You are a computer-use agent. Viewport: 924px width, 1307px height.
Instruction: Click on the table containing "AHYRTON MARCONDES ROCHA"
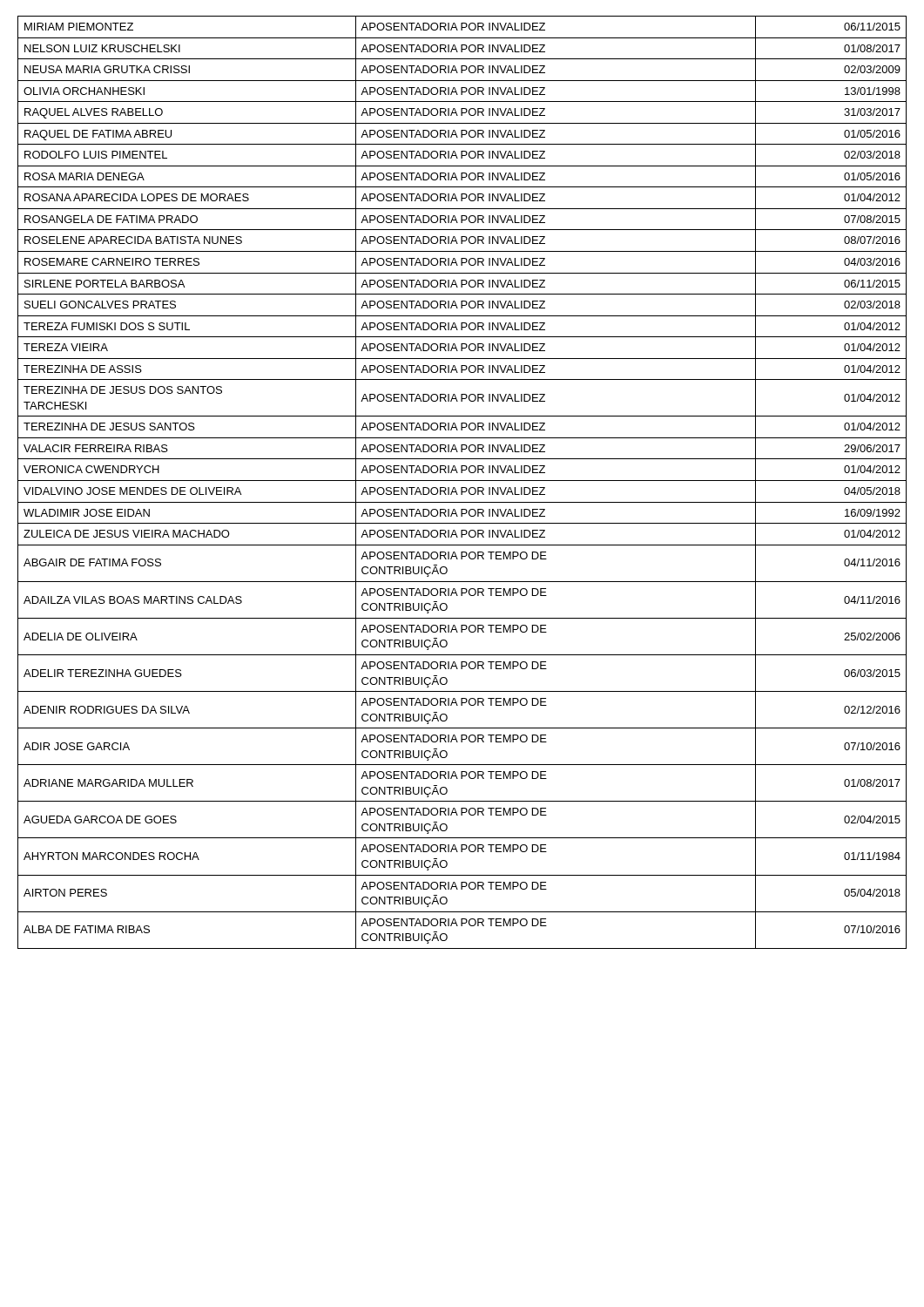462,482
